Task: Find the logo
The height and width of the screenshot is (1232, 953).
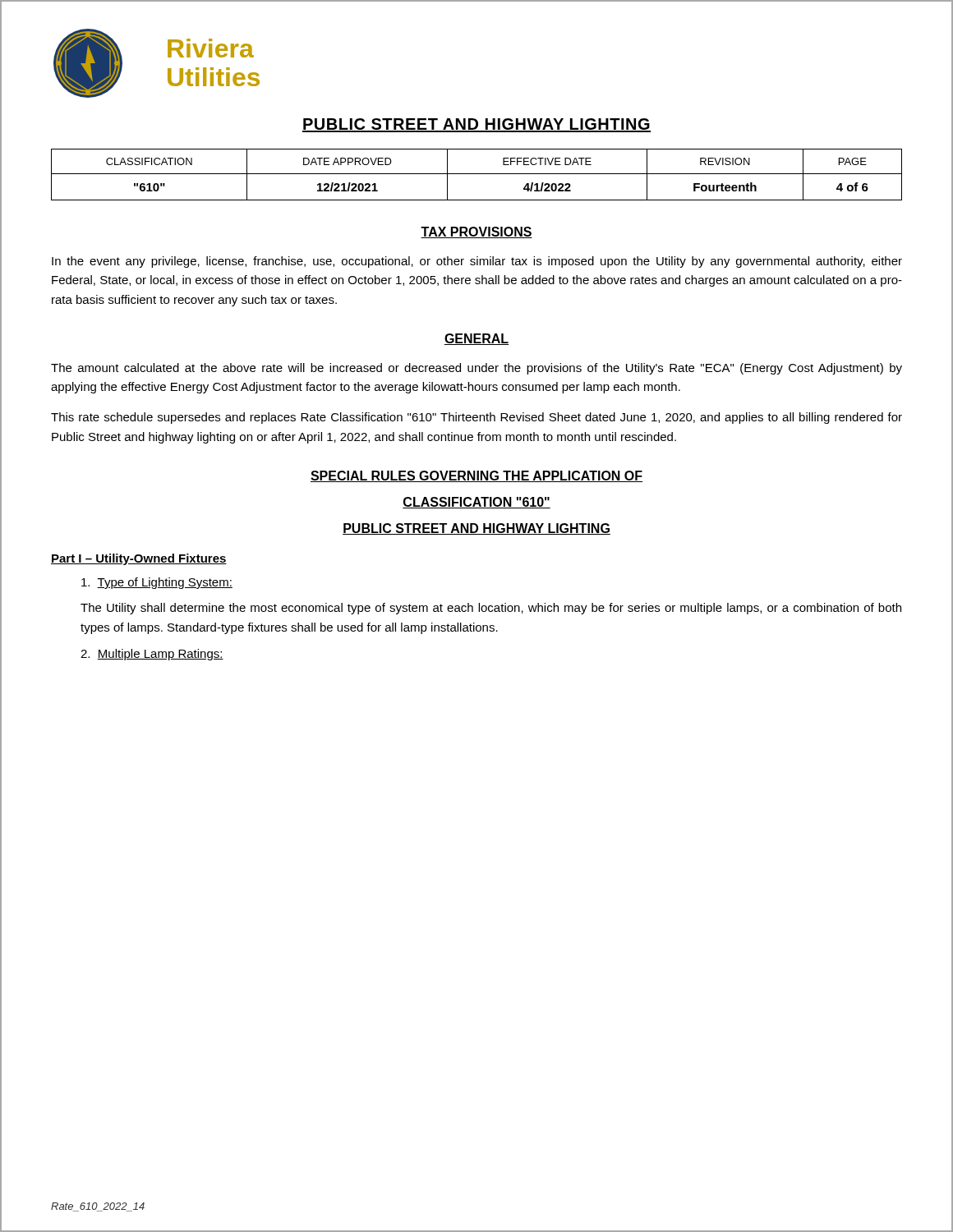Action: pos(476,63)
